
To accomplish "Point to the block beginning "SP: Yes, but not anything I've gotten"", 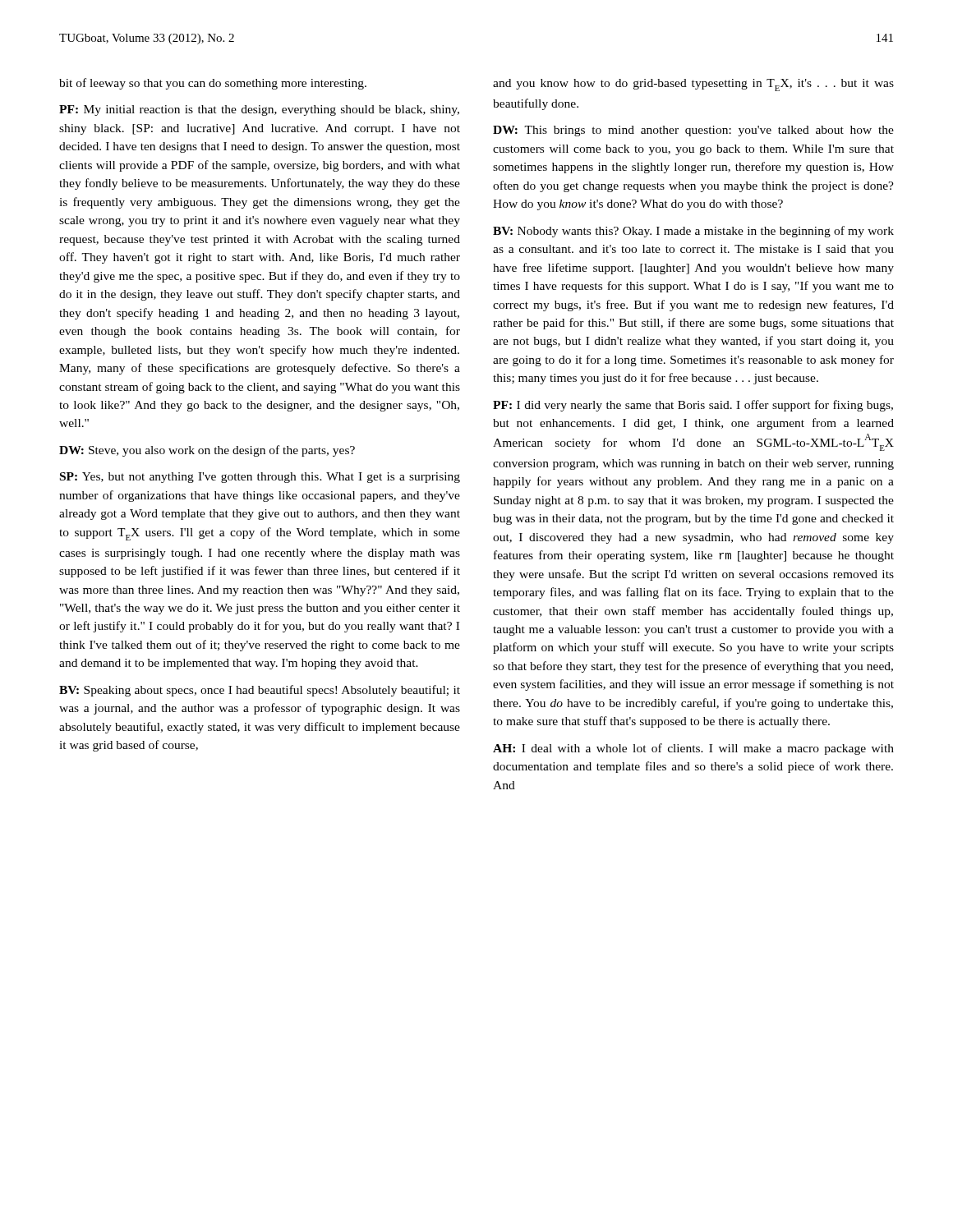I will [260, 570].
